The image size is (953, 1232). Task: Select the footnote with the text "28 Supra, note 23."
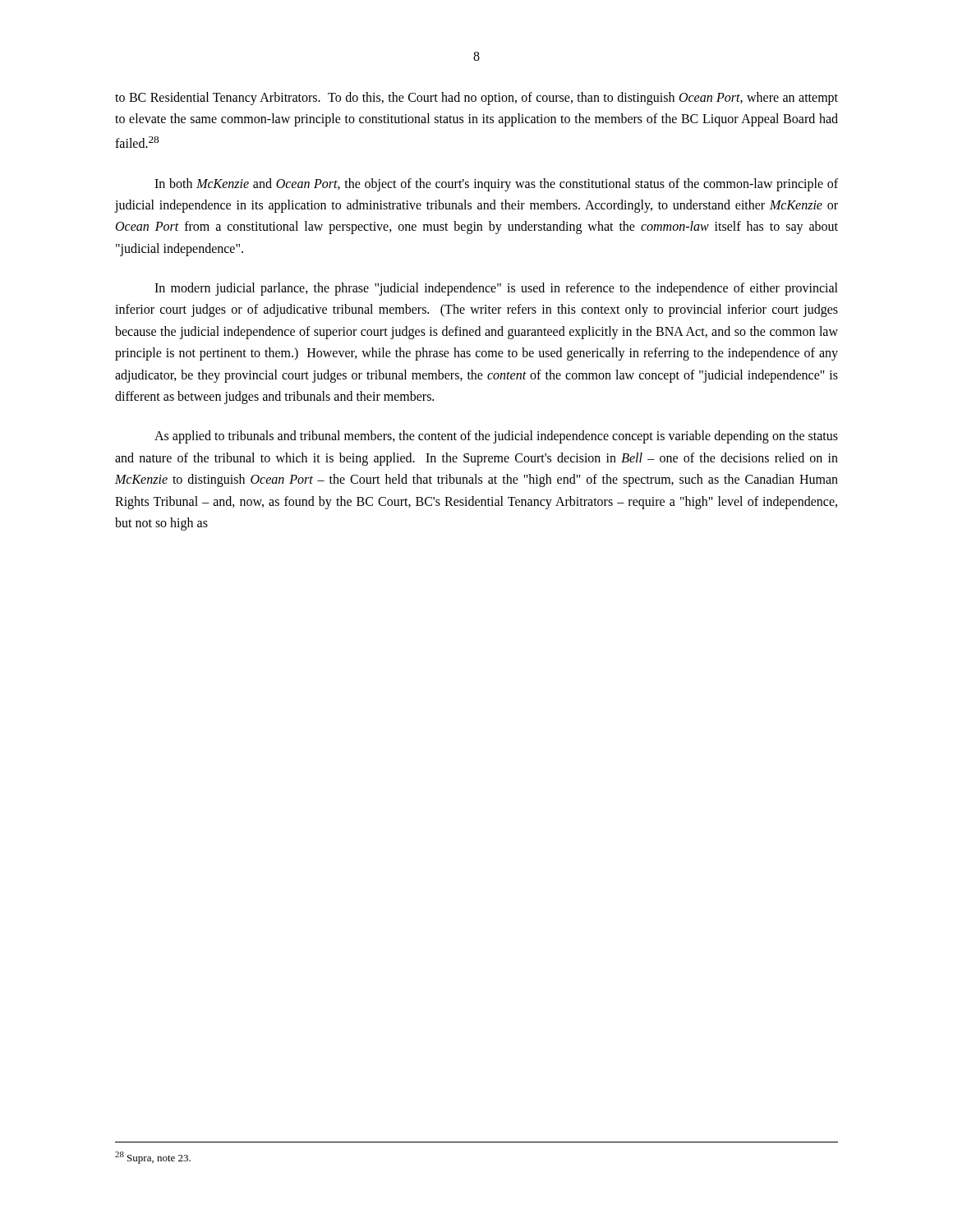point(153,1158)
